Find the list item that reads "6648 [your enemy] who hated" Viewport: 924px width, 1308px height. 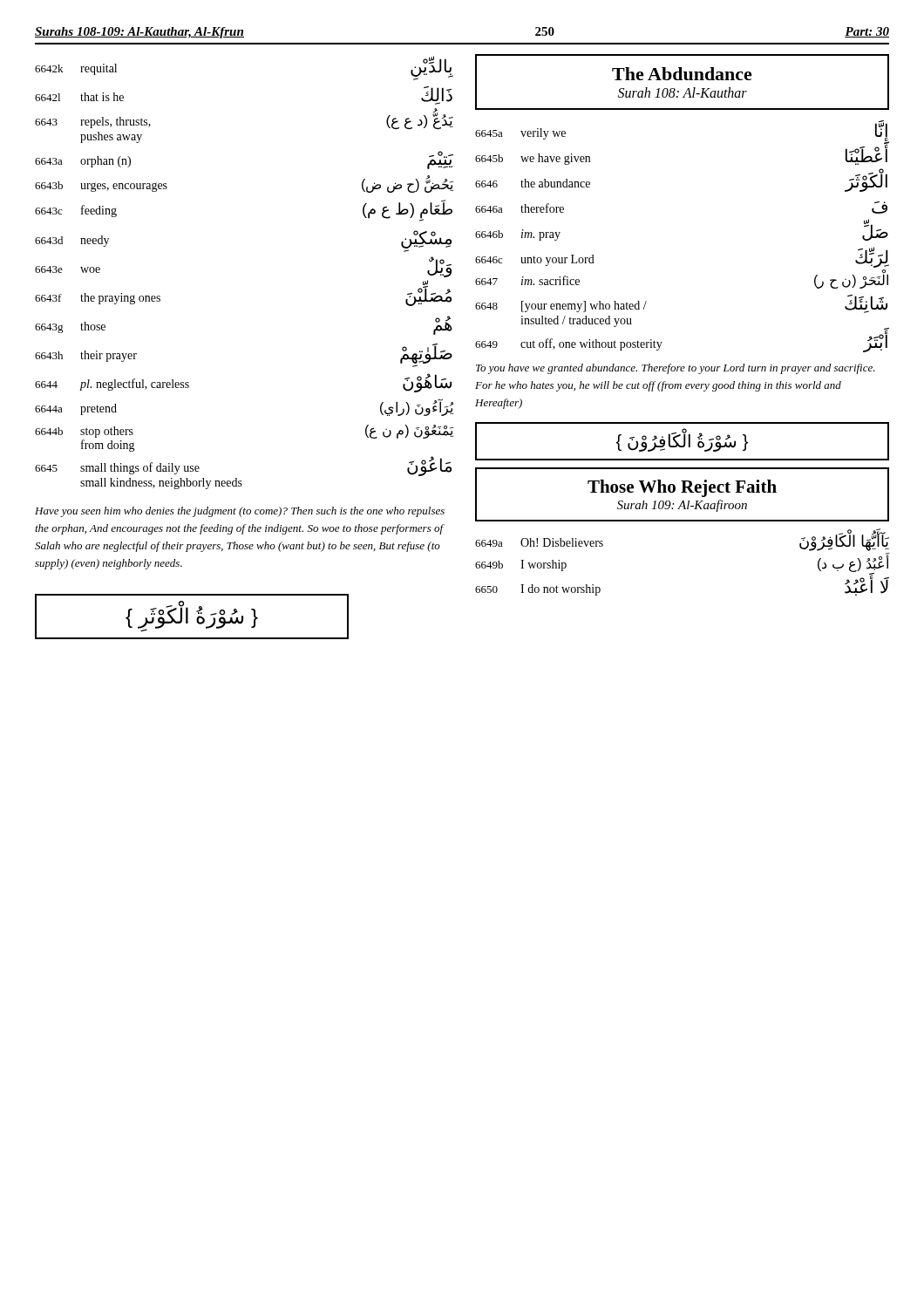point(584,304)
